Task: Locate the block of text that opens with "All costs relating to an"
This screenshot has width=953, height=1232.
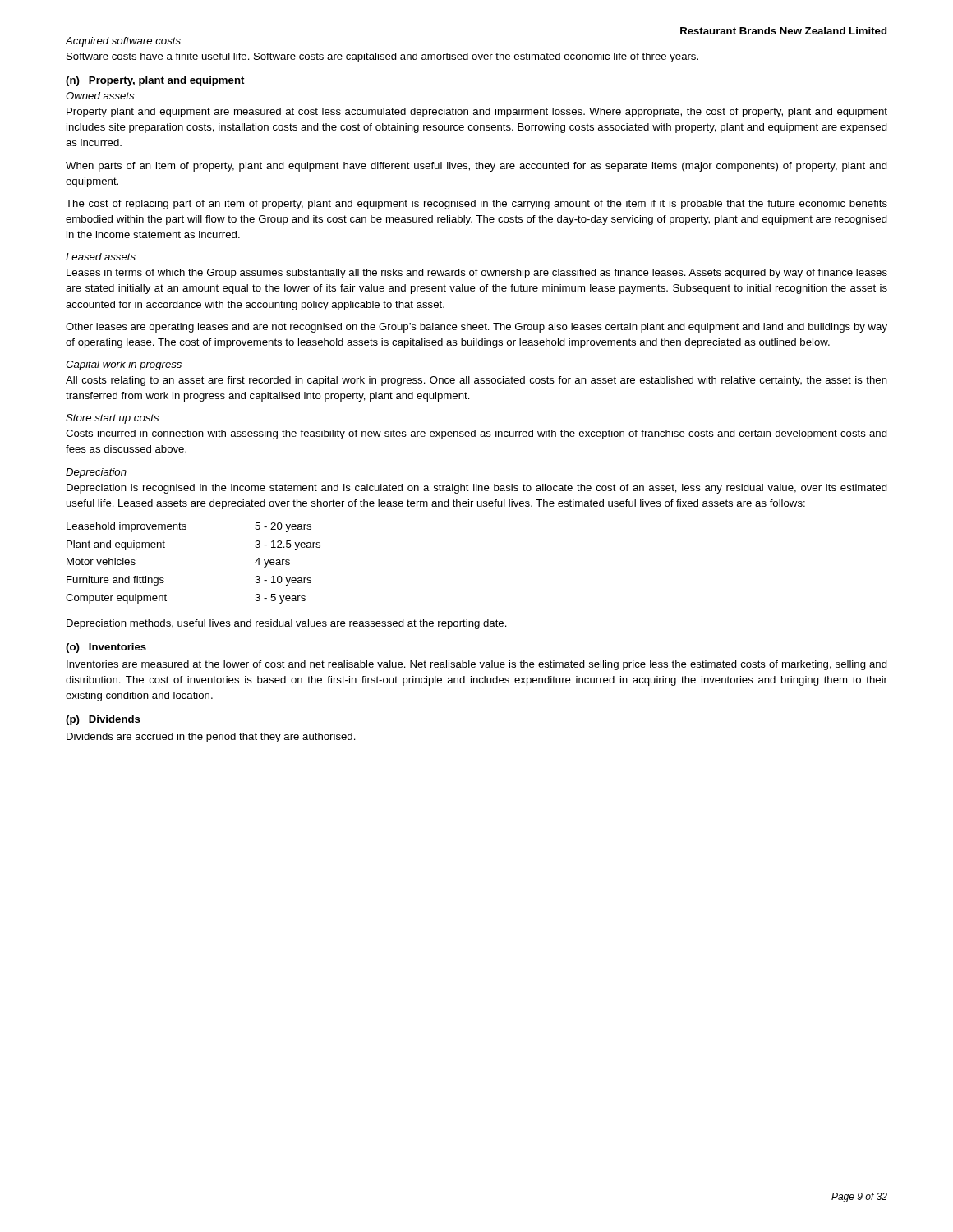Action: pyautogui.click(x=476, y=388)
